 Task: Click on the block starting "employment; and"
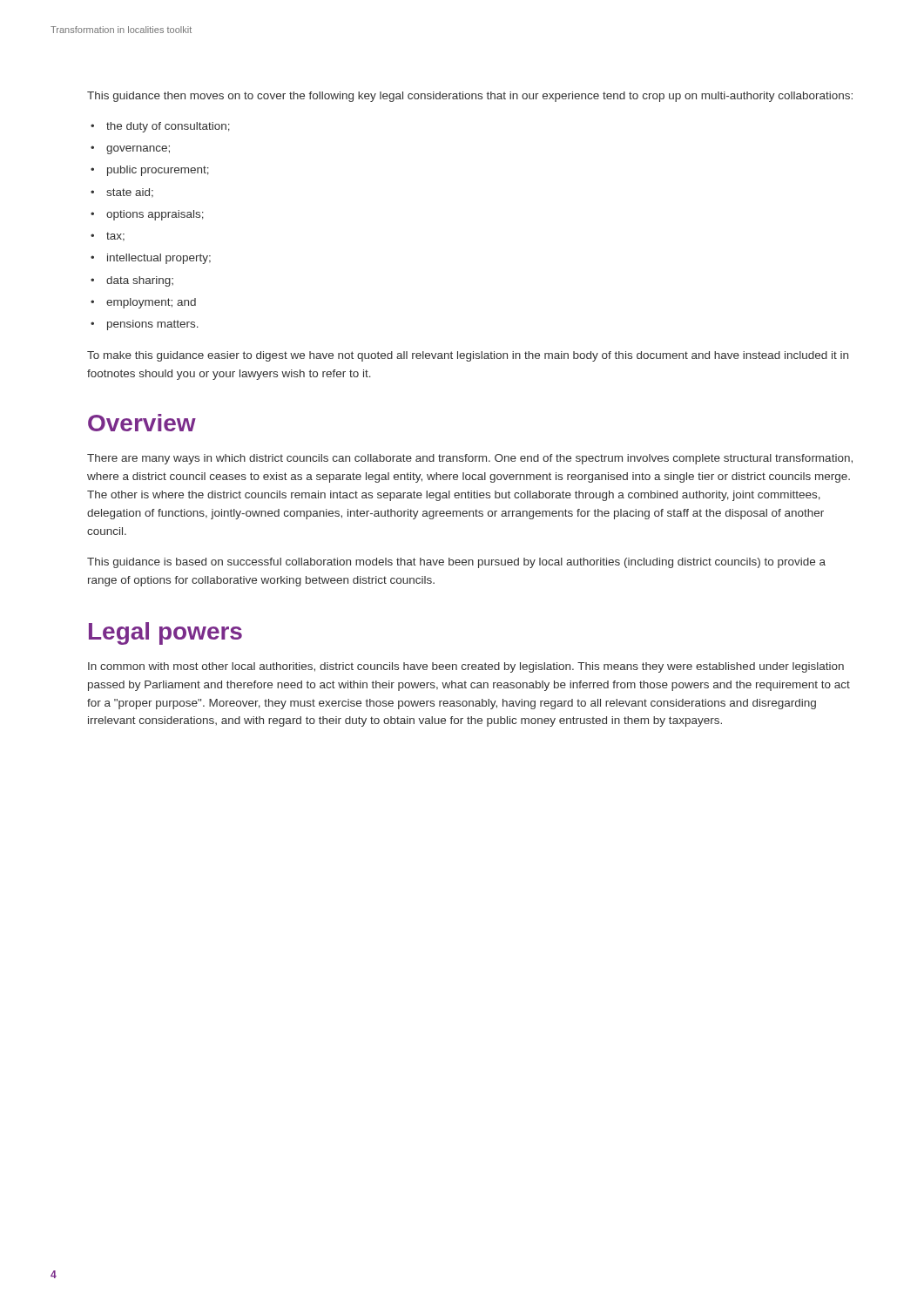click(x=151, y=302)
